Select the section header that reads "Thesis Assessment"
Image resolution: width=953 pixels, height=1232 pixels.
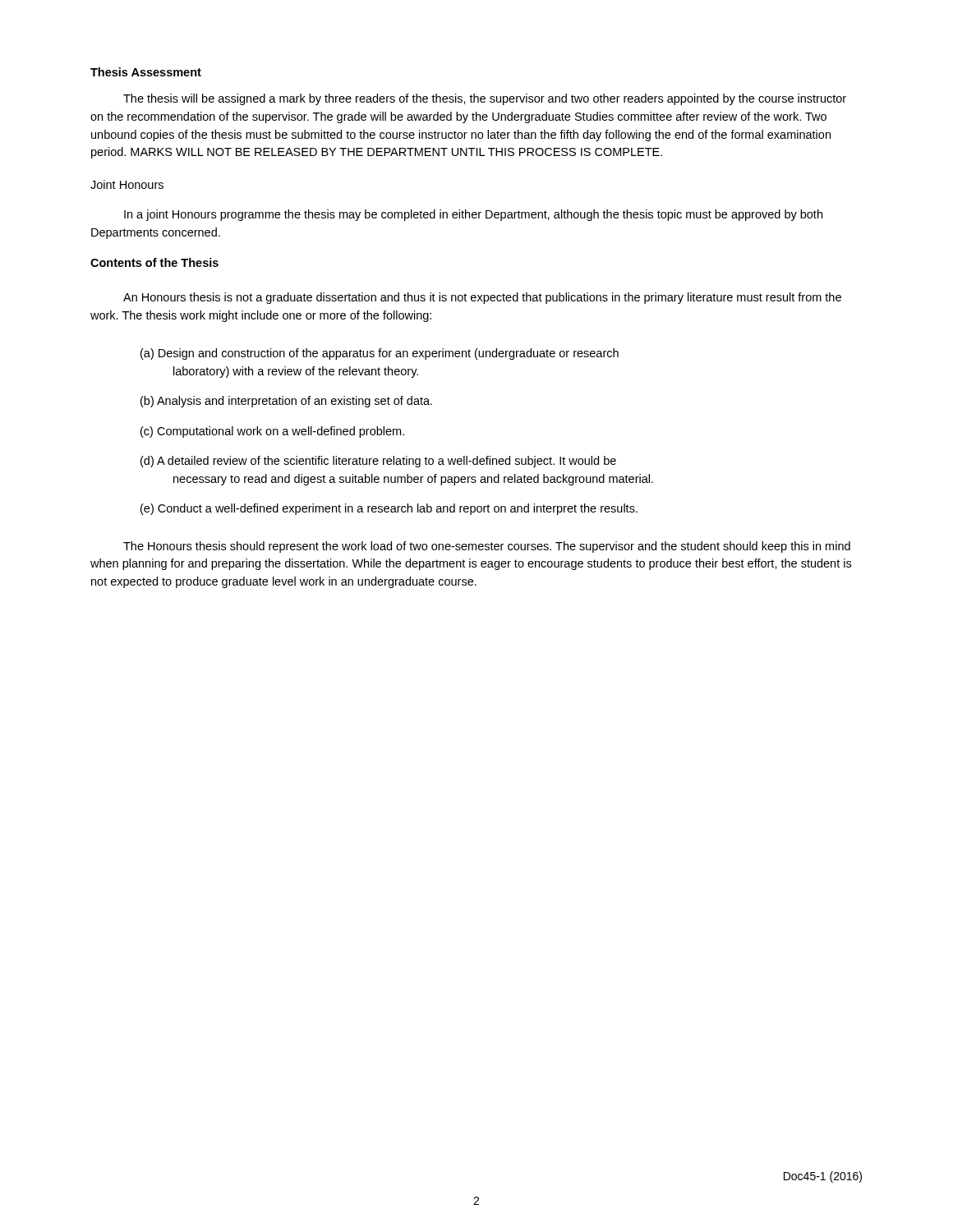click(146, 72)
